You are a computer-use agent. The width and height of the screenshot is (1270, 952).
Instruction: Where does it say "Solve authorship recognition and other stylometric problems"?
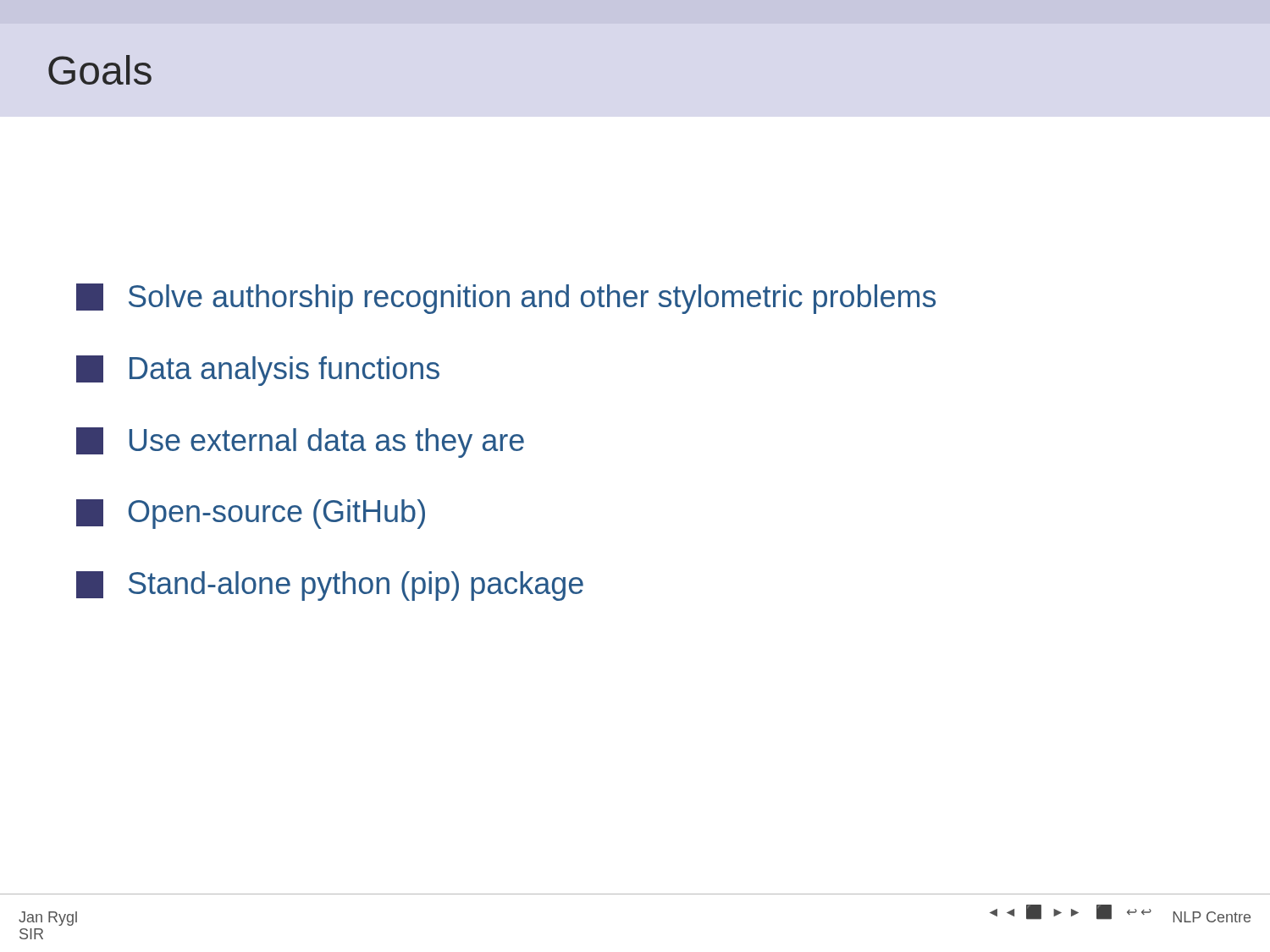[507, 297]
